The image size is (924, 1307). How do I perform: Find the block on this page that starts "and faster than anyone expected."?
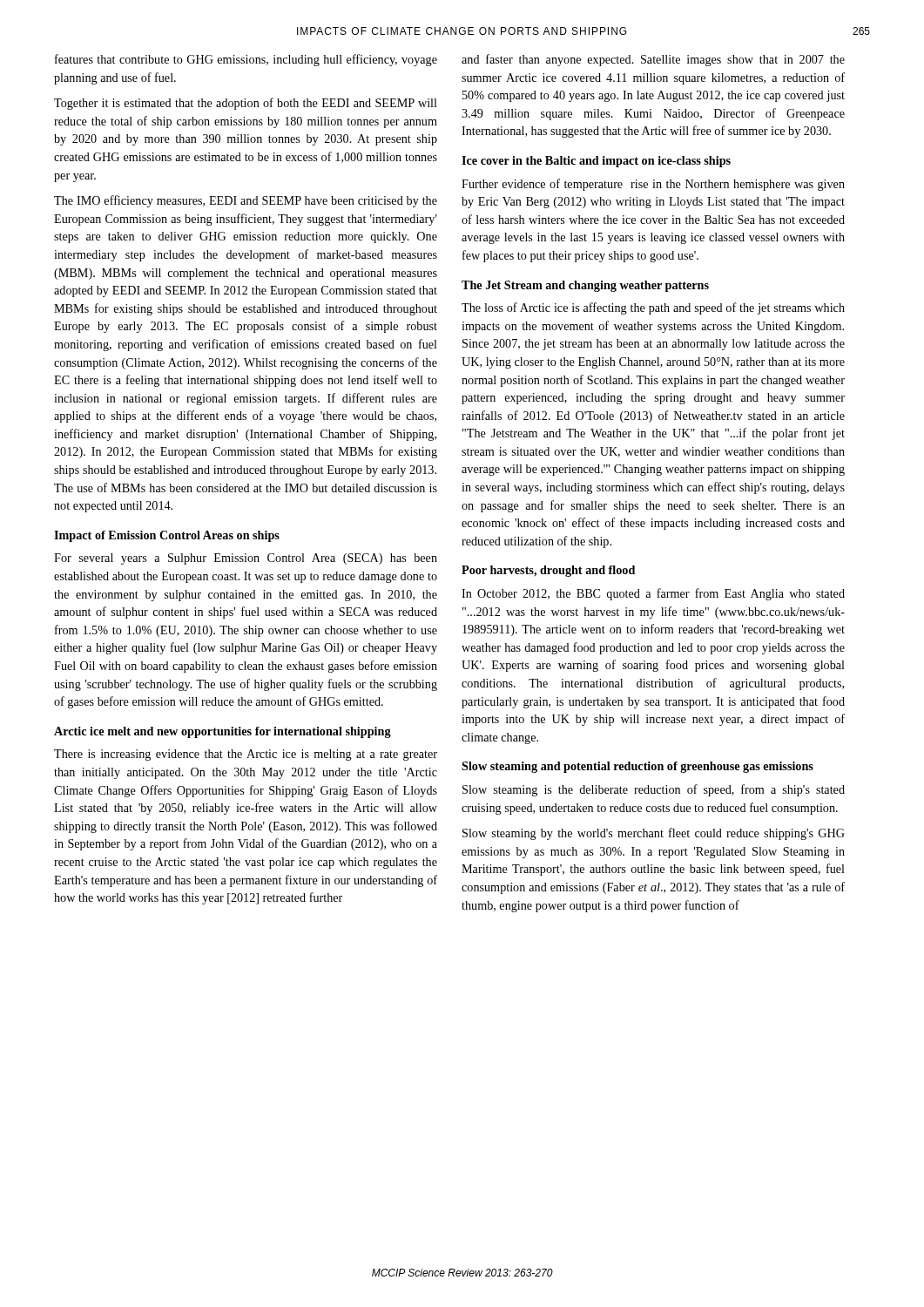tap(653, 95)
